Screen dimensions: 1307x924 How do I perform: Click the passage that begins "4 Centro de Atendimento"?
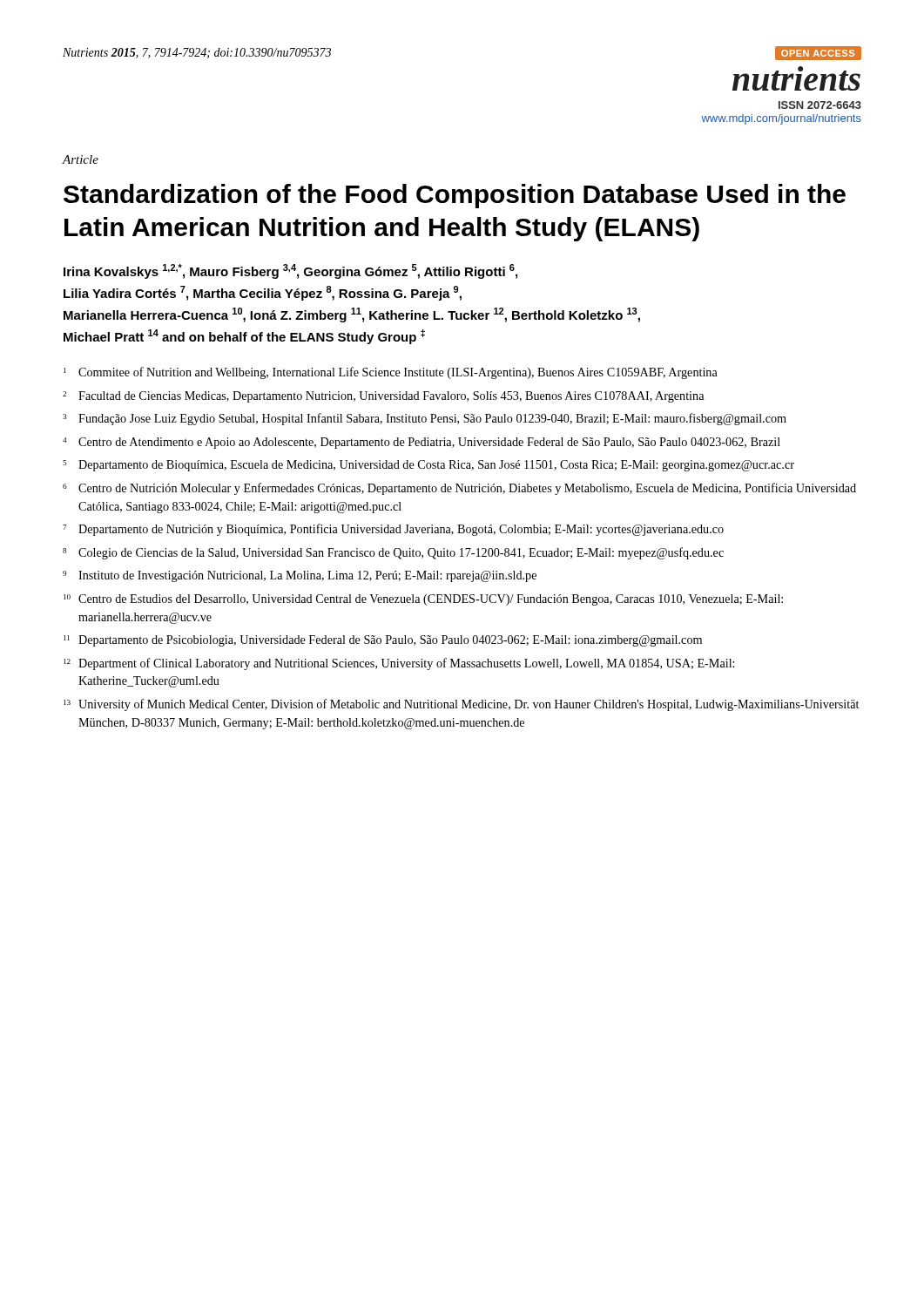(462, 442)
